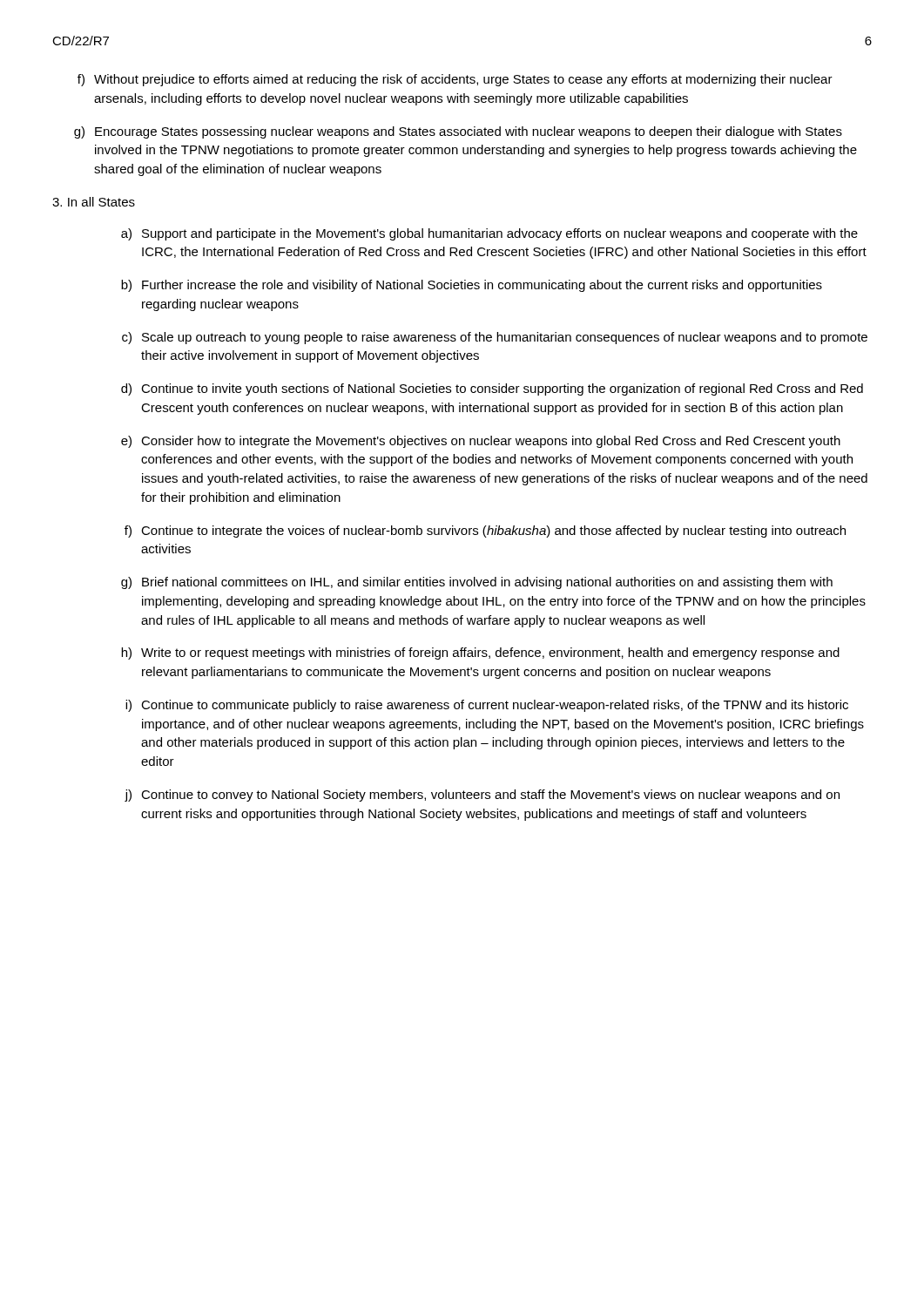This screenshot has height=1307, width=924.
Task: Find the element starting "j) Continue to convey to National Society members,"
Action: click(485, 804)
